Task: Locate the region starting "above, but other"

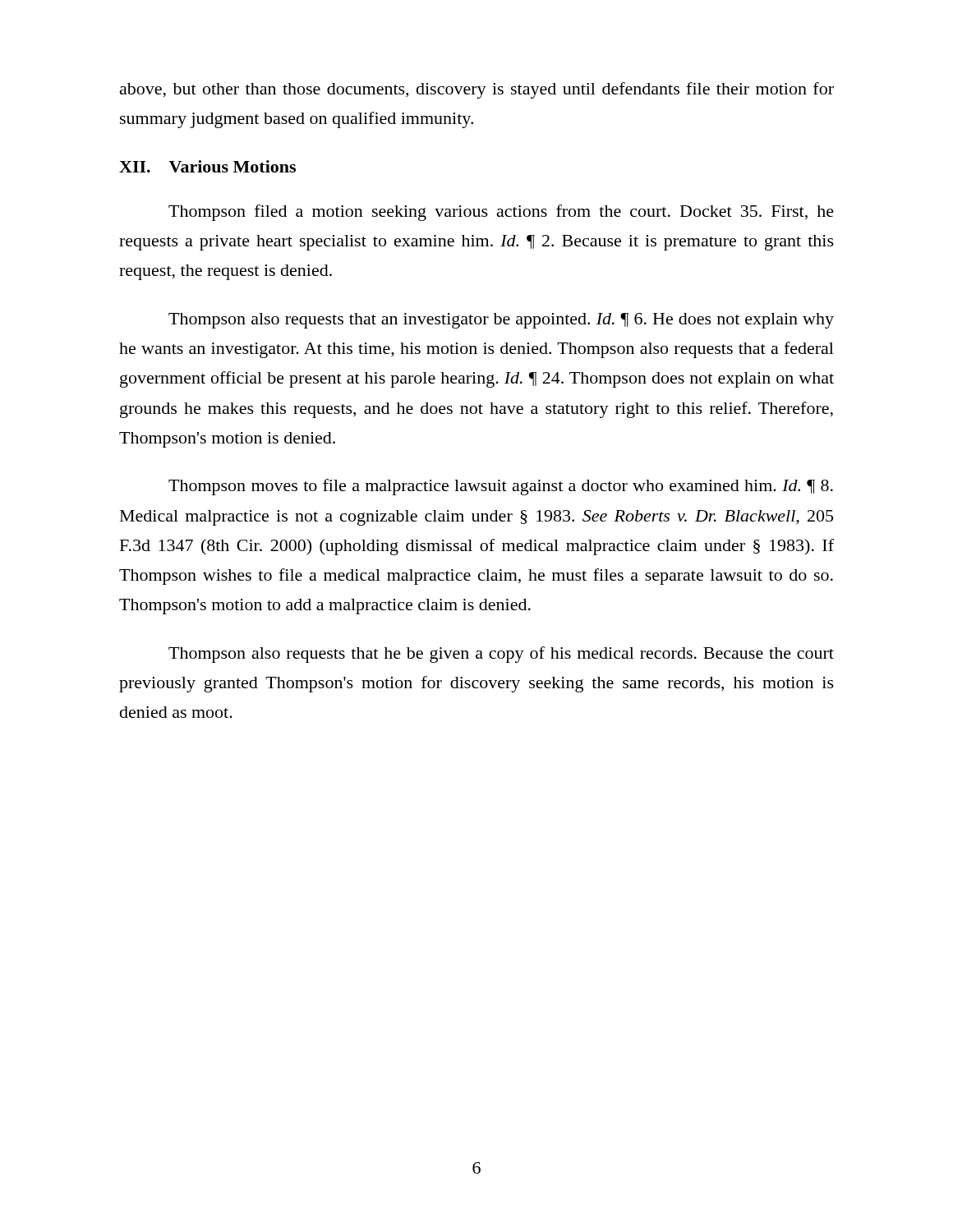Action: coord(476,104)
